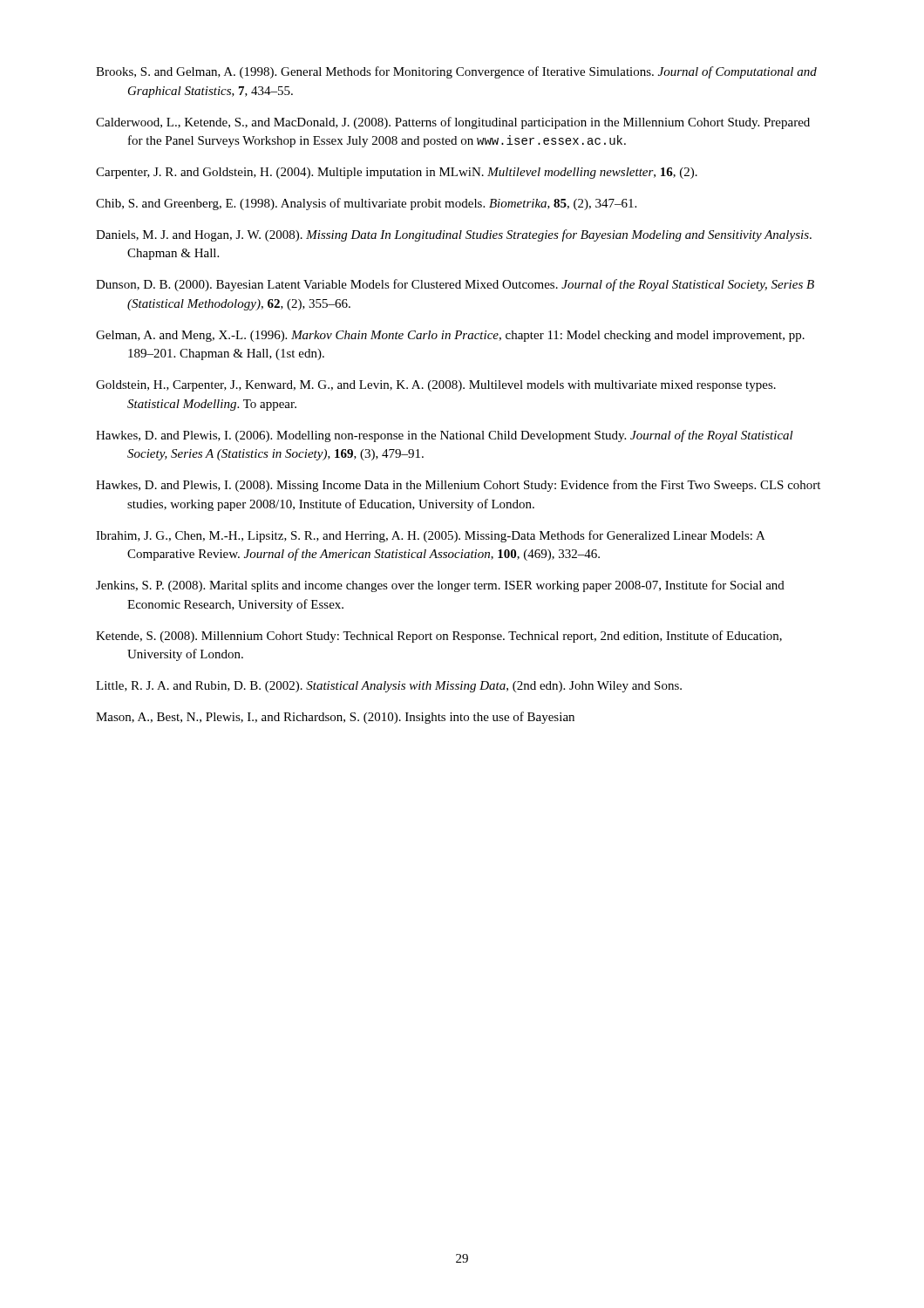Select the list item containing "Brooks, S. and Gelman, A. (1998). General Methods"

tap(462, 82)
